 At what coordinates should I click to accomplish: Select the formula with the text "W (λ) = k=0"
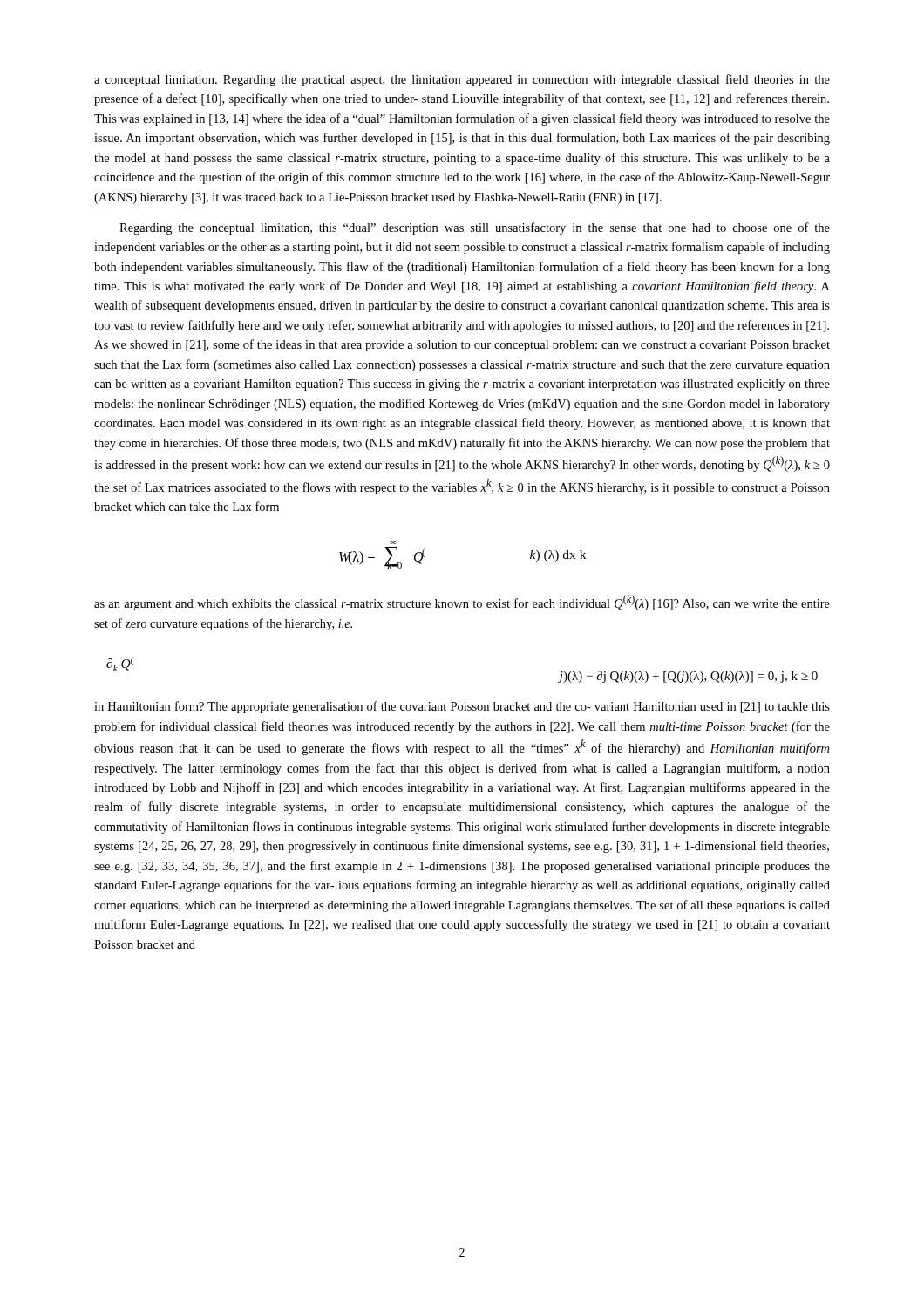click(x=392, y=557)
